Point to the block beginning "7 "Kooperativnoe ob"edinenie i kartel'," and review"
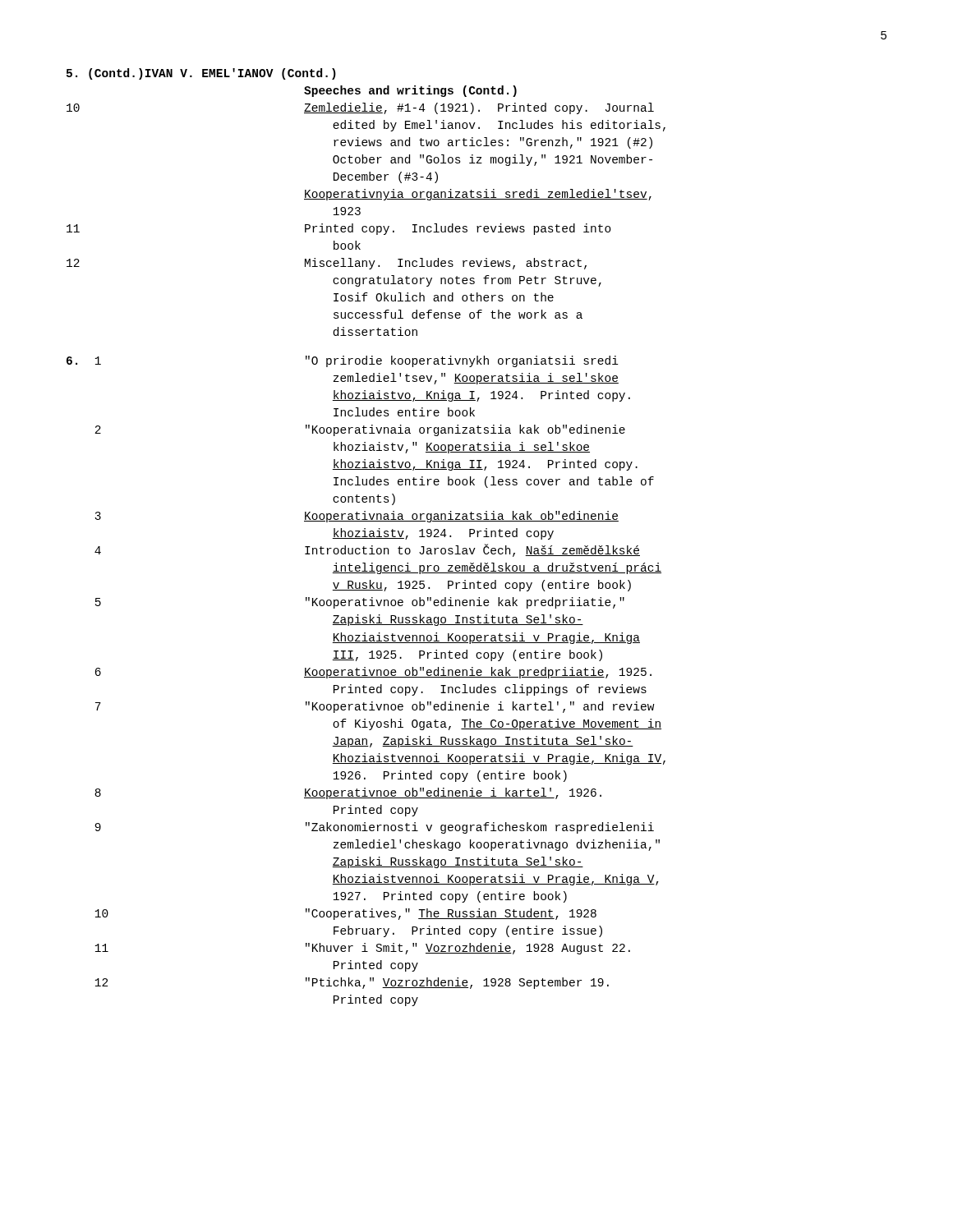The height and width of the screenshot is (1232, 953). coord(367,742)
